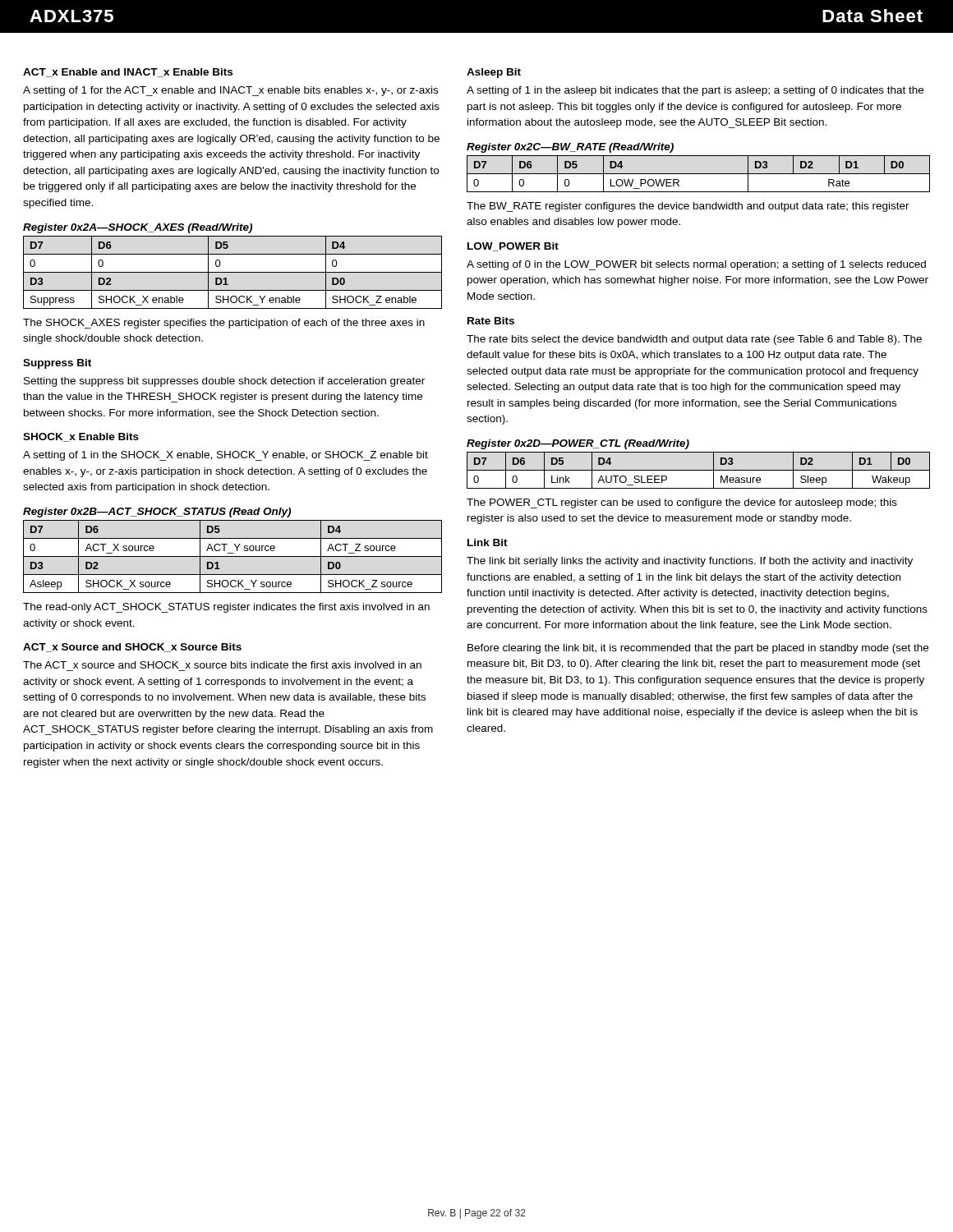The image size is (953, 1232).
Task: Point to the element starting "Rate Bits"
Action: pyautogui.click(x=491, y=320)
